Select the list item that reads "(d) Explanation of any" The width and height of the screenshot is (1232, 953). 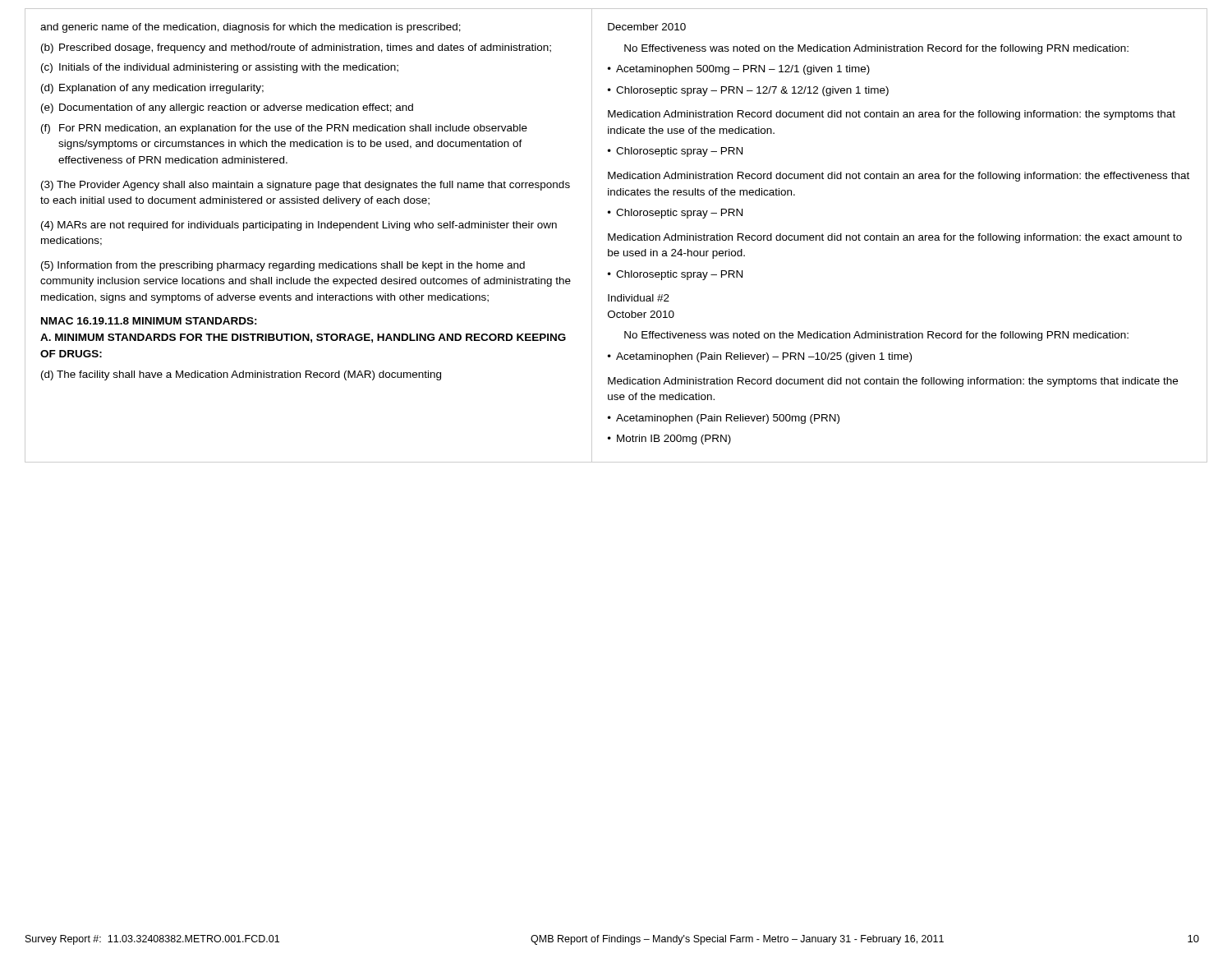pyautogui.click(x=152, y=89)
